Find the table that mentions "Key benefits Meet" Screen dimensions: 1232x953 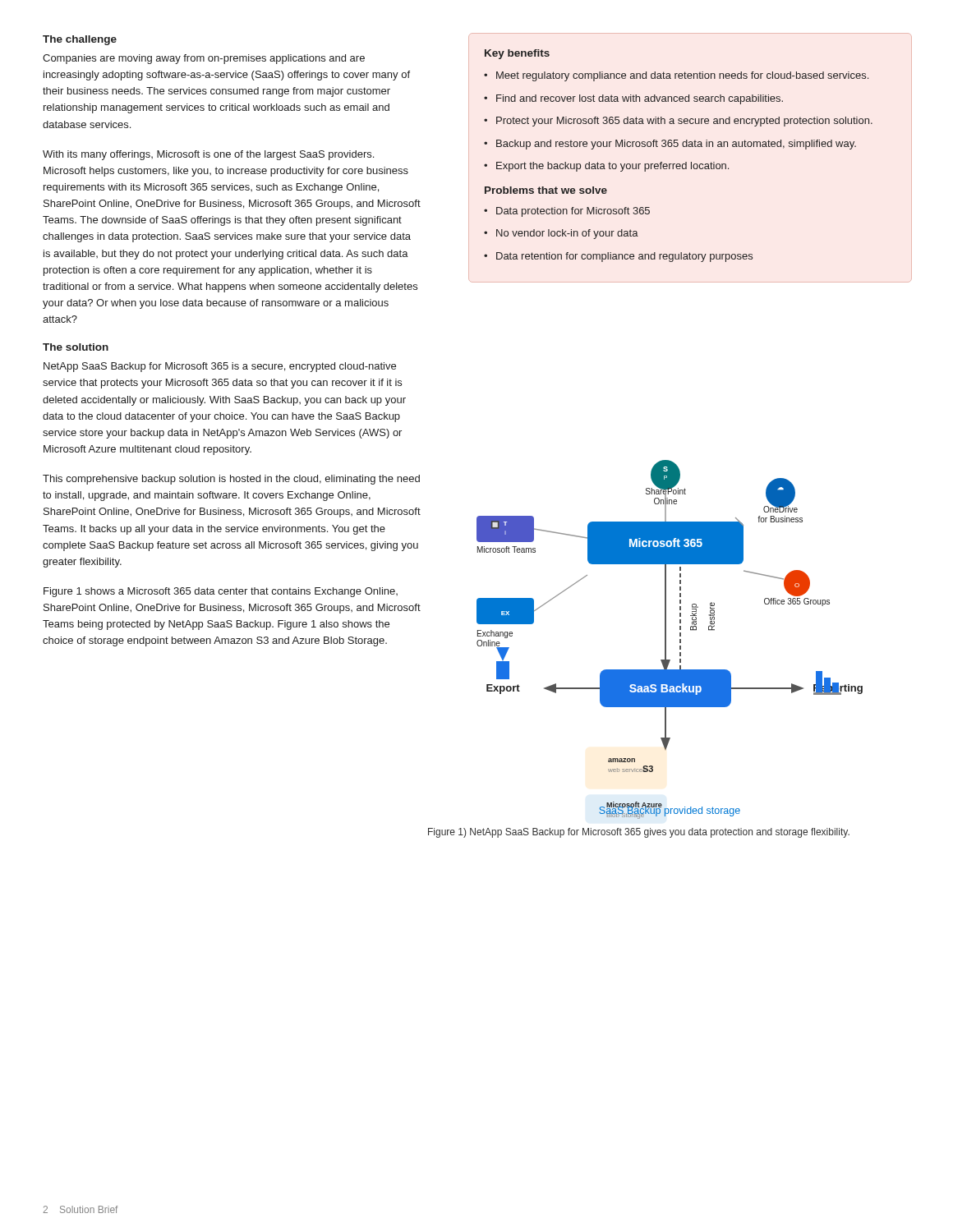[690, 158]
